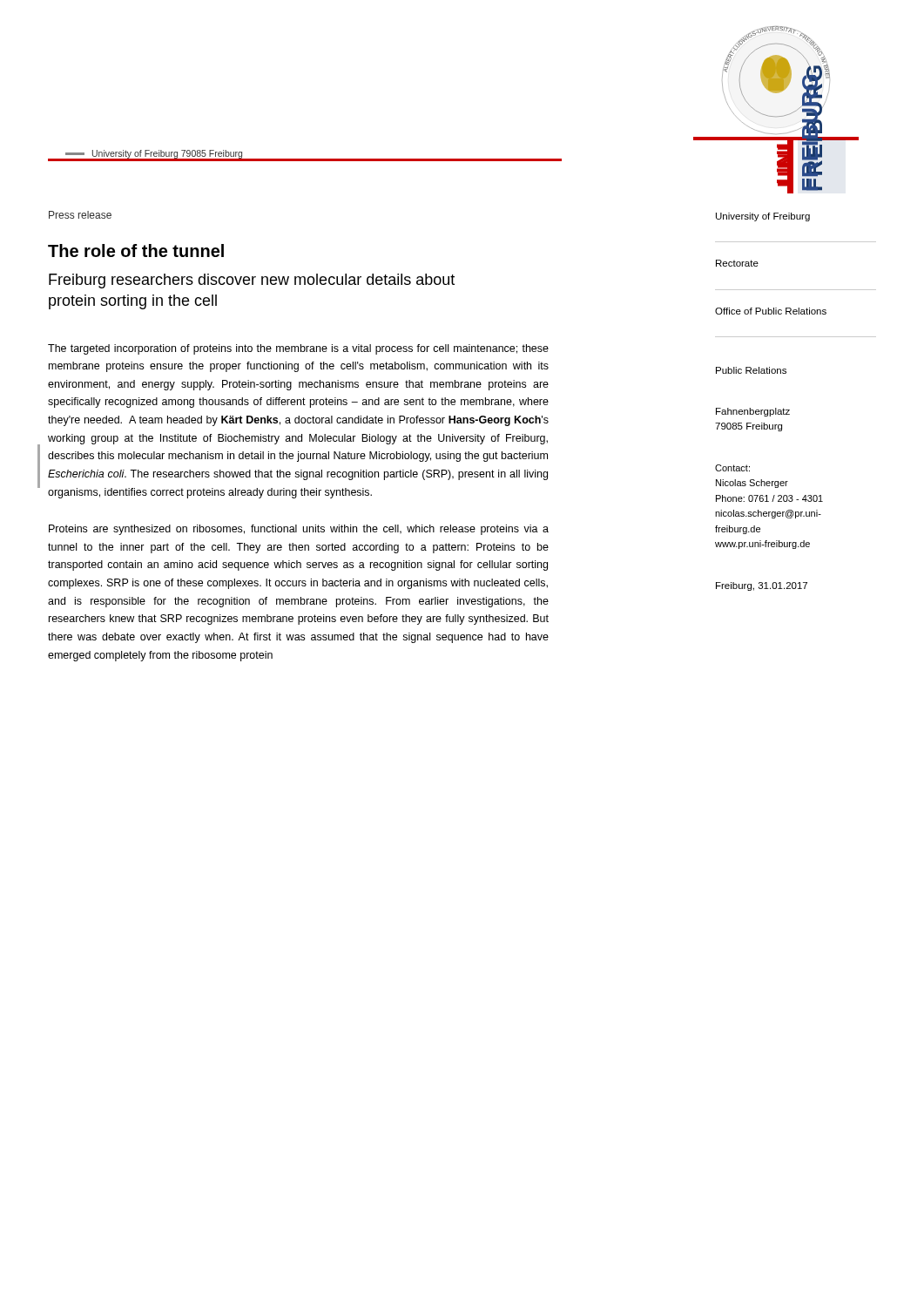924x1307 pixels.
Task: Point to "Press release"
Action: 80,215
